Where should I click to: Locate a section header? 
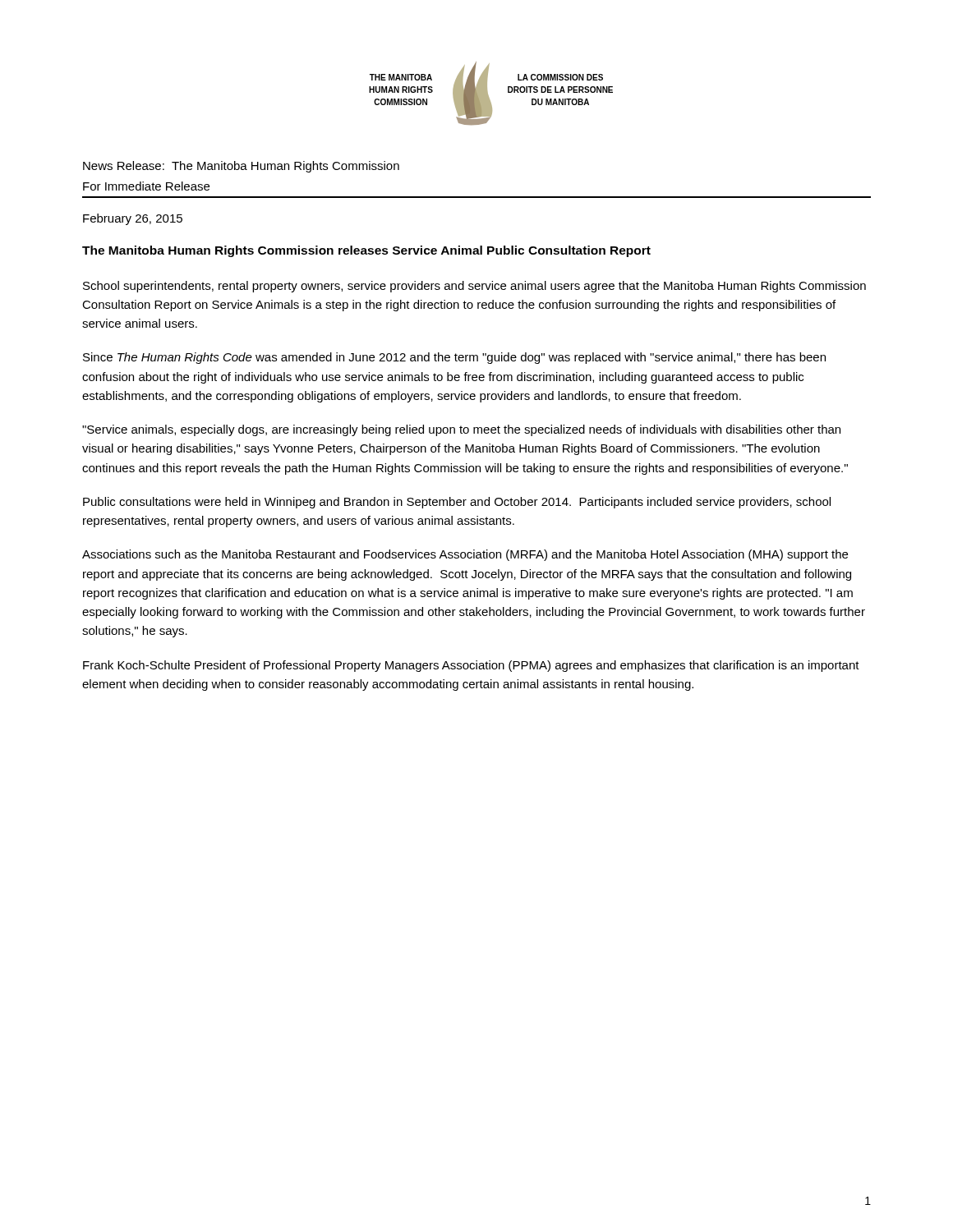[x=366, y=250]
